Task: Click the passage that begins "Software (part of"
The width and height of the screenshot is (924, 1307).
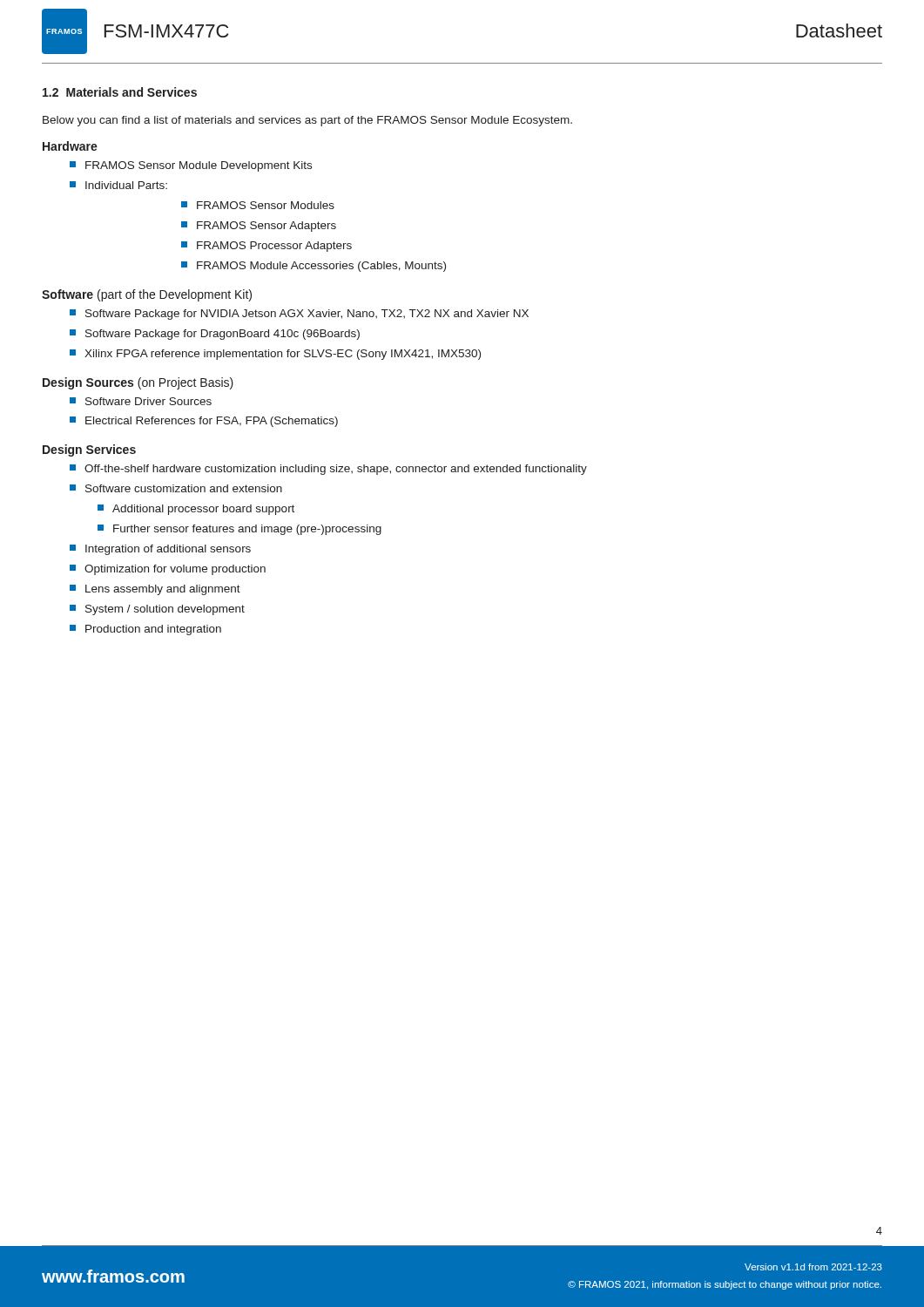Action: pyautogui.click(x=147, y=294)
